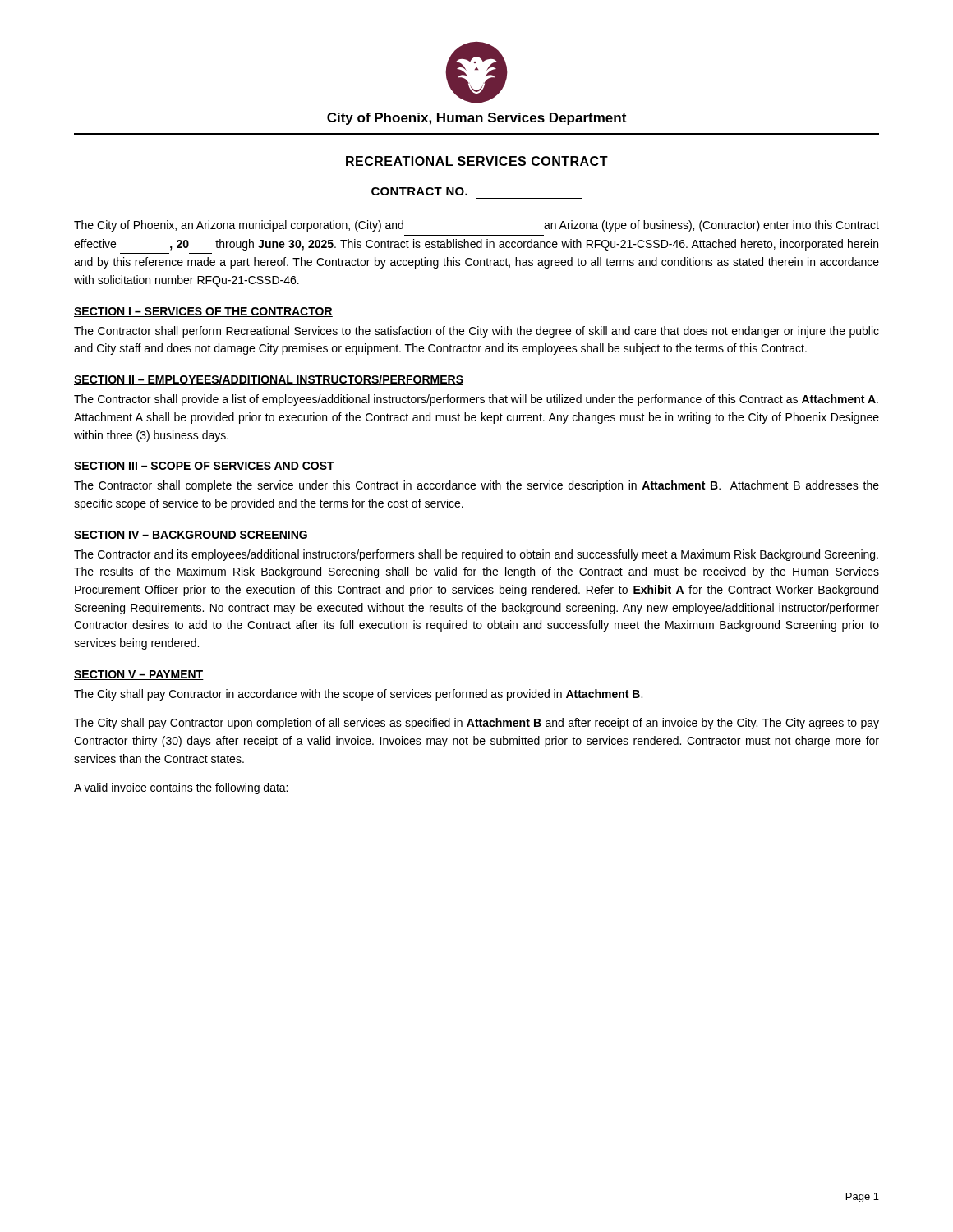Where does it say "CONTRACT NO."?
The width and height of the screenshot is (953, 1232).
(x=476, y=191)
